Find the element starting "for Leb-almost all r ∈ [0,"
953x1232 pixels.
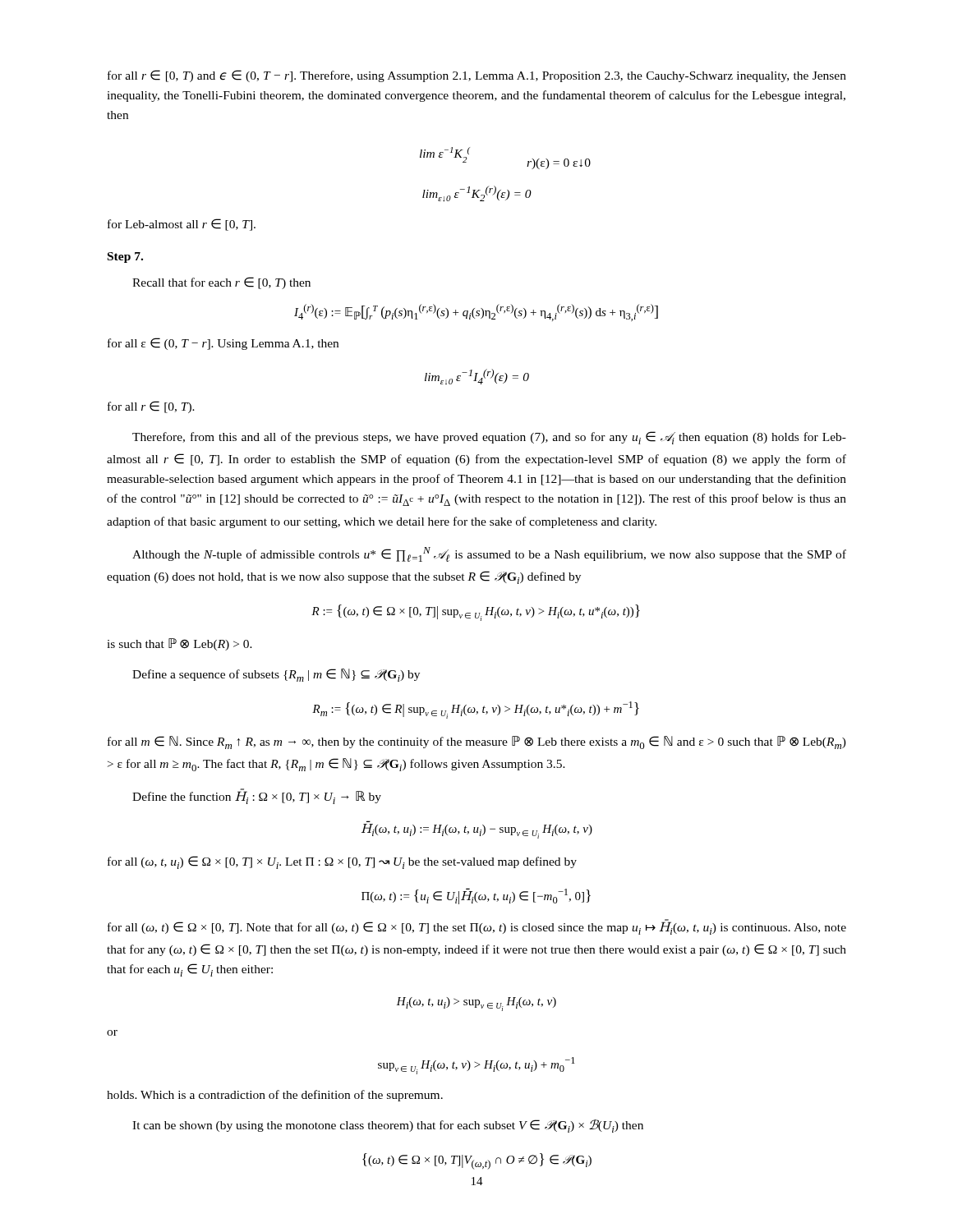(182, 224)
